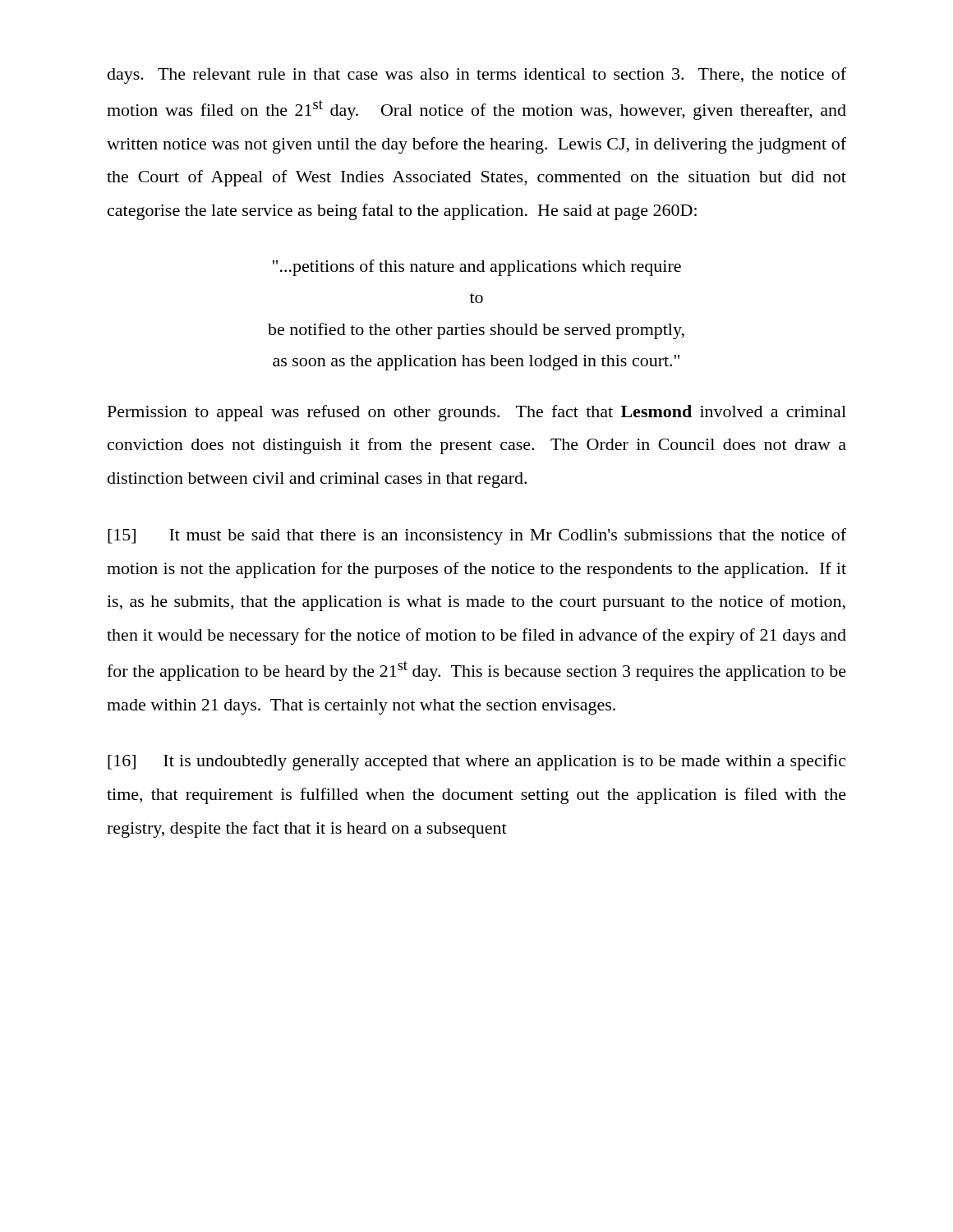Click on the element starting "[15] It must be said that there is"

pos(477,536)
